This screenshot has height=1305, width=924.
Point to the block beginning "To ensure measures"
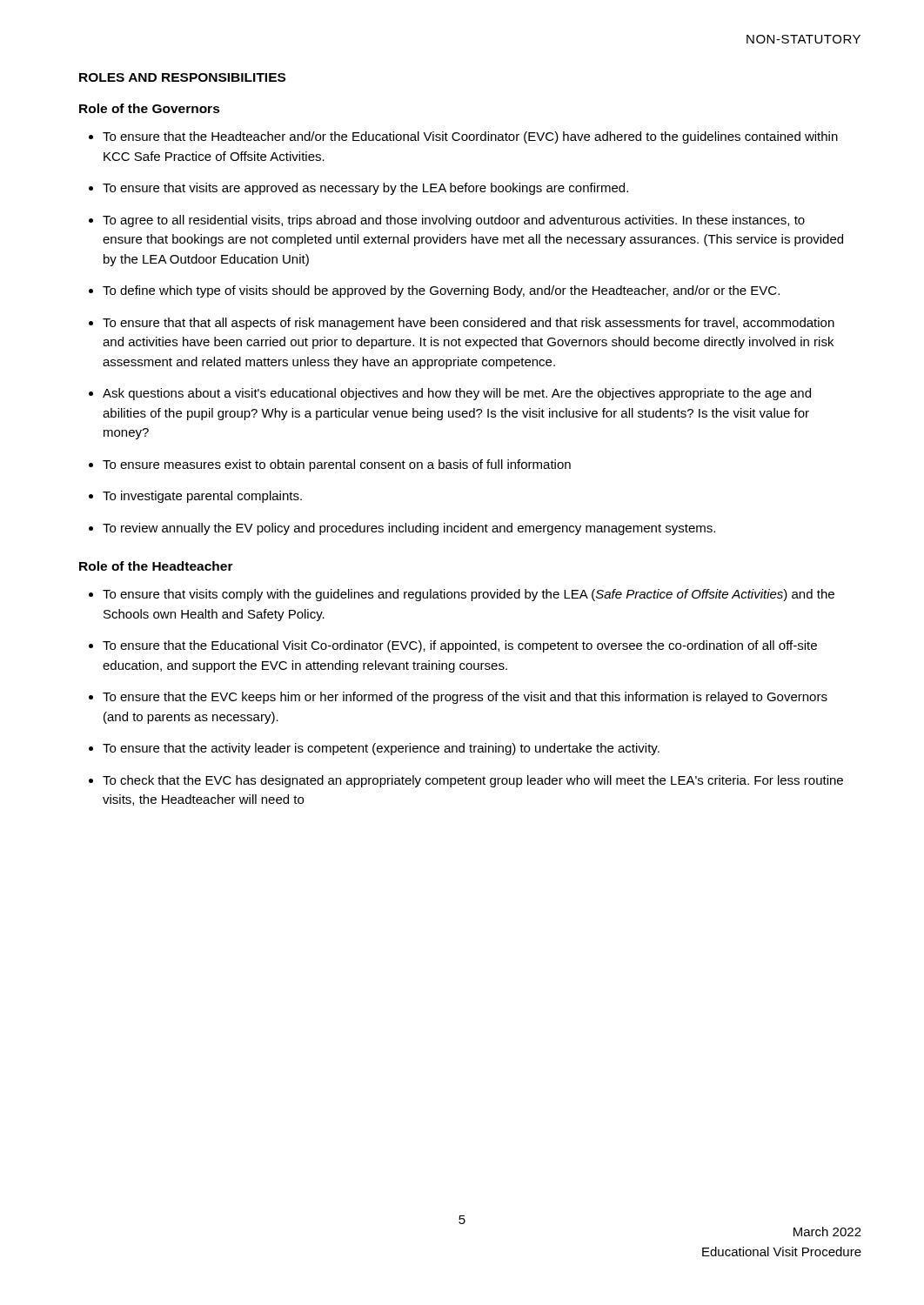(x=337, y=464)
